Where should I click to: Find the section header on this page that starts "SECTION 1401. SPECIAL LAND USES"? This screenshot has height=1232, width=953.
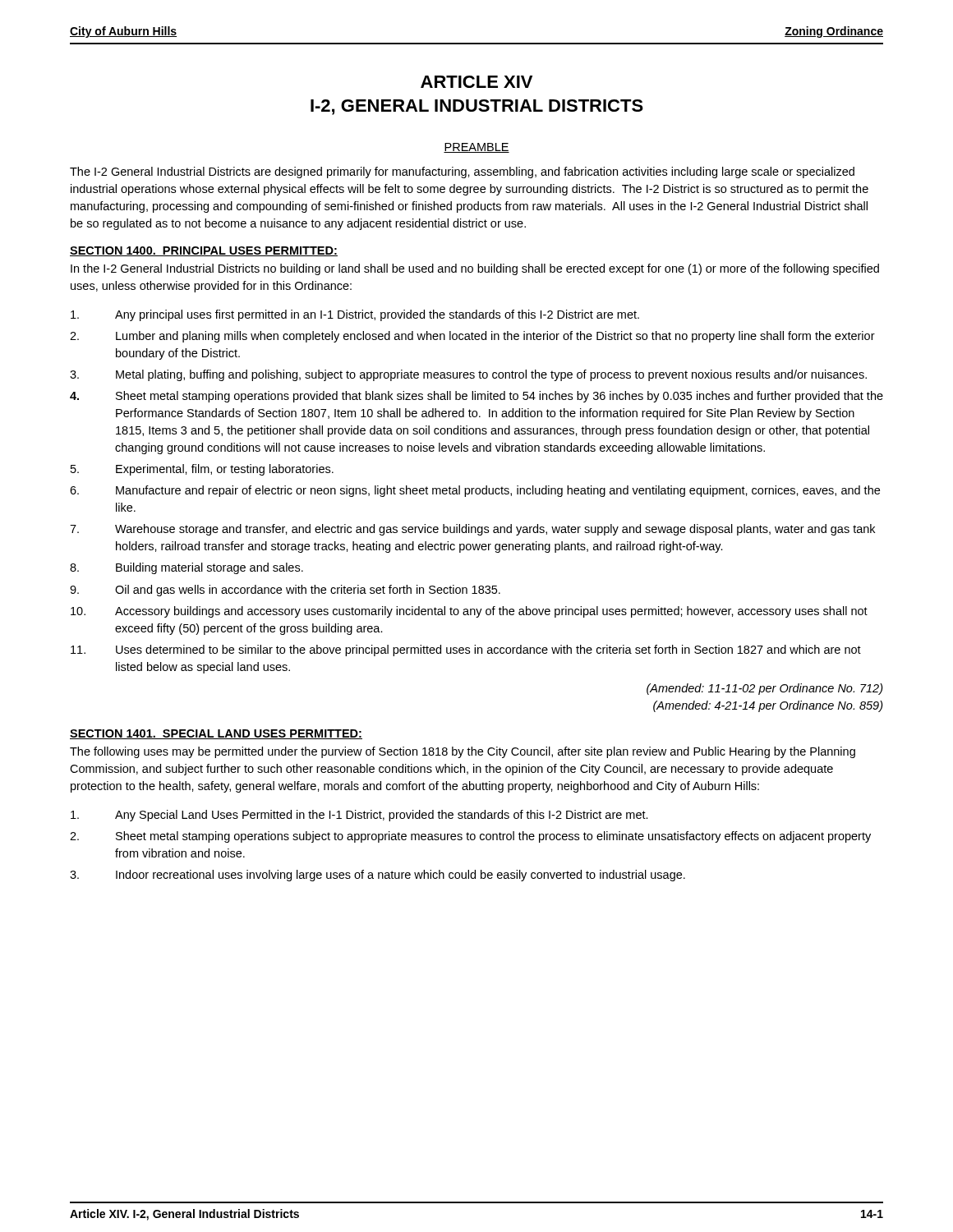point(216,734)
